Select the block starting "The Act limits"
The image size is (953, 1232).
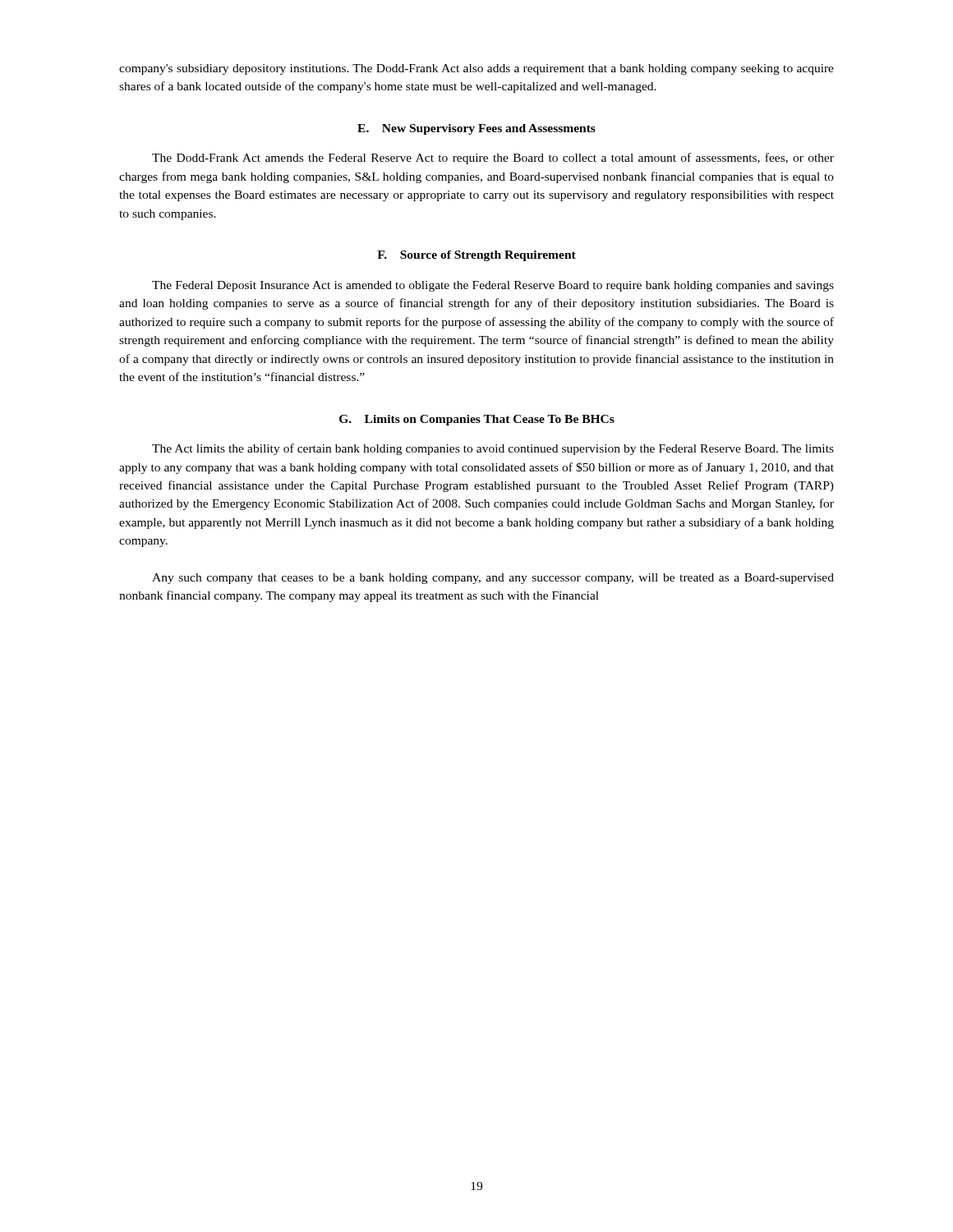[476, 495]
